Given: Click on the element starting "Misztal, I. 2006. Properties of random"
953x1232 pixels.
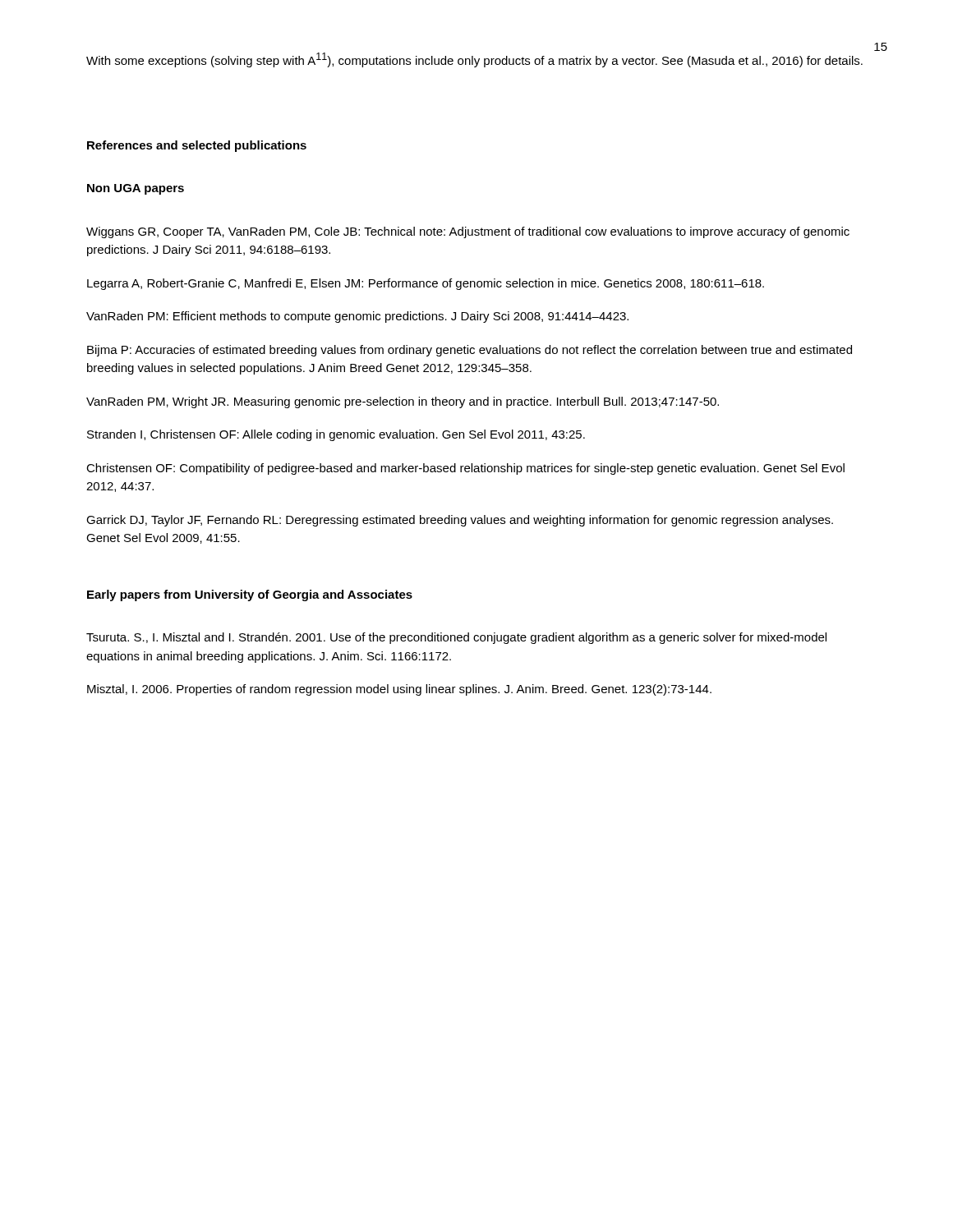Looking at the screenshot, I should tap(399, 689).
